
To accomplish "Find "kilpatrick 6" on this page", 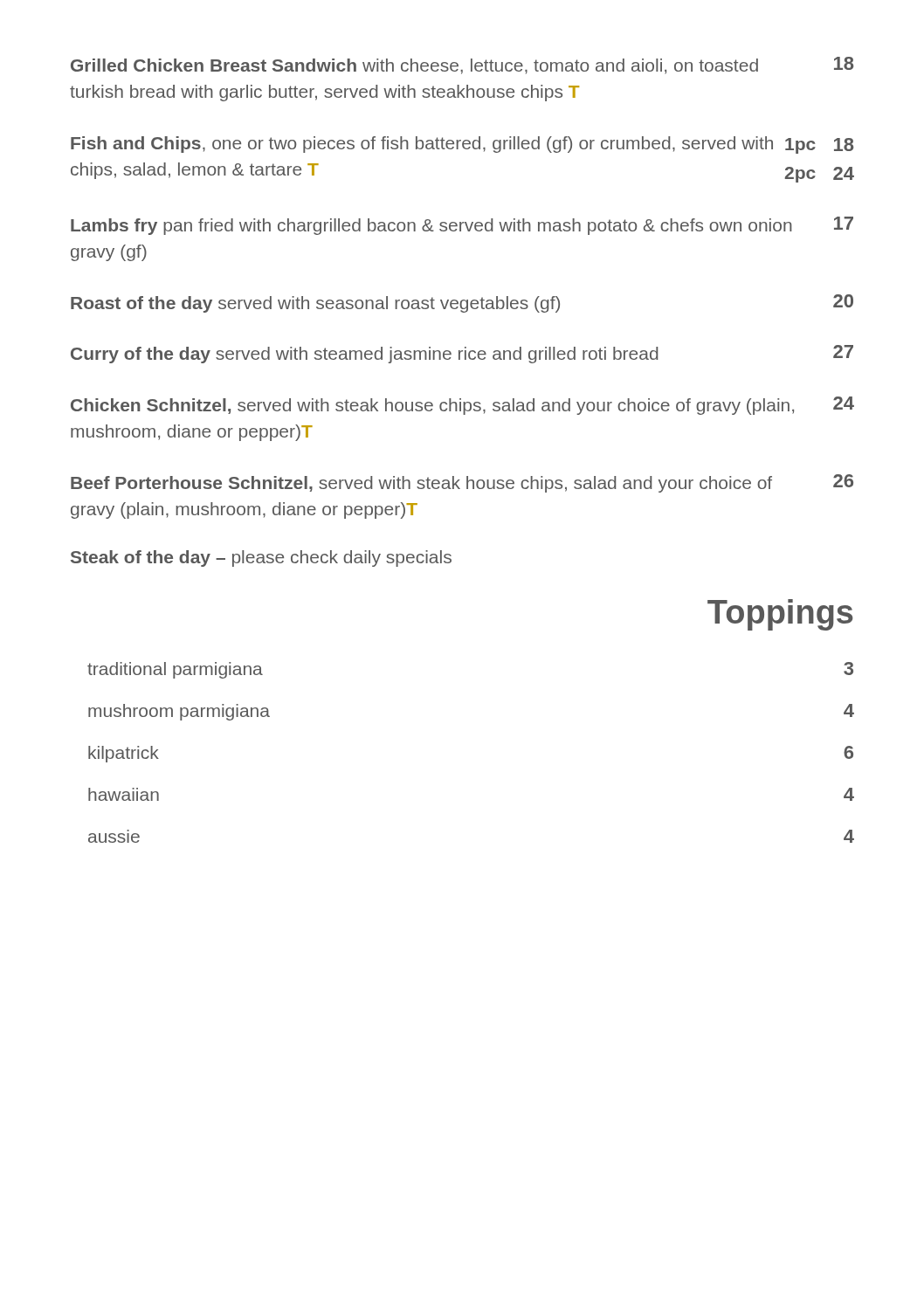I will 123,754.
